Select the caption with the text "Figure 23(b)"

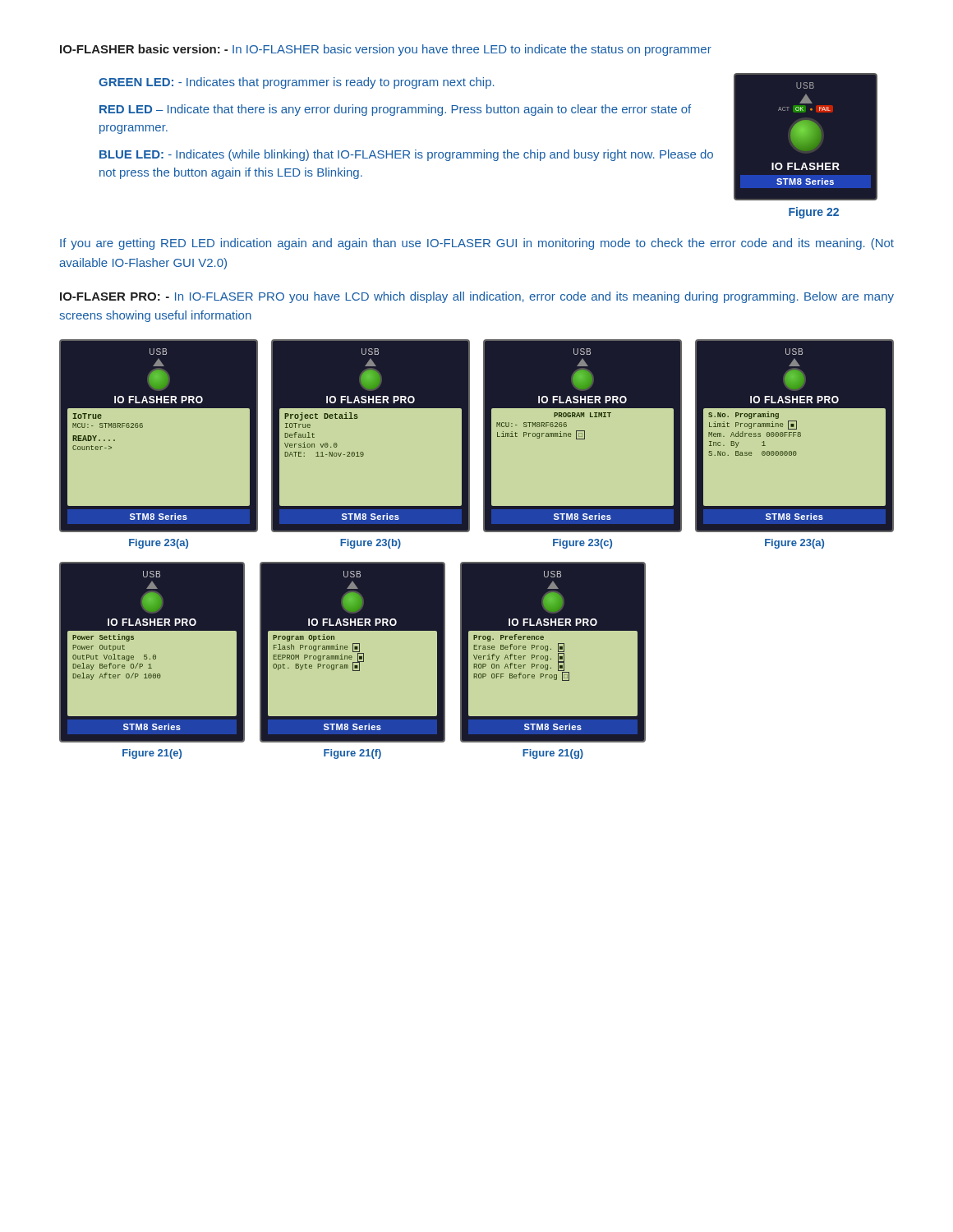[371, 543]
